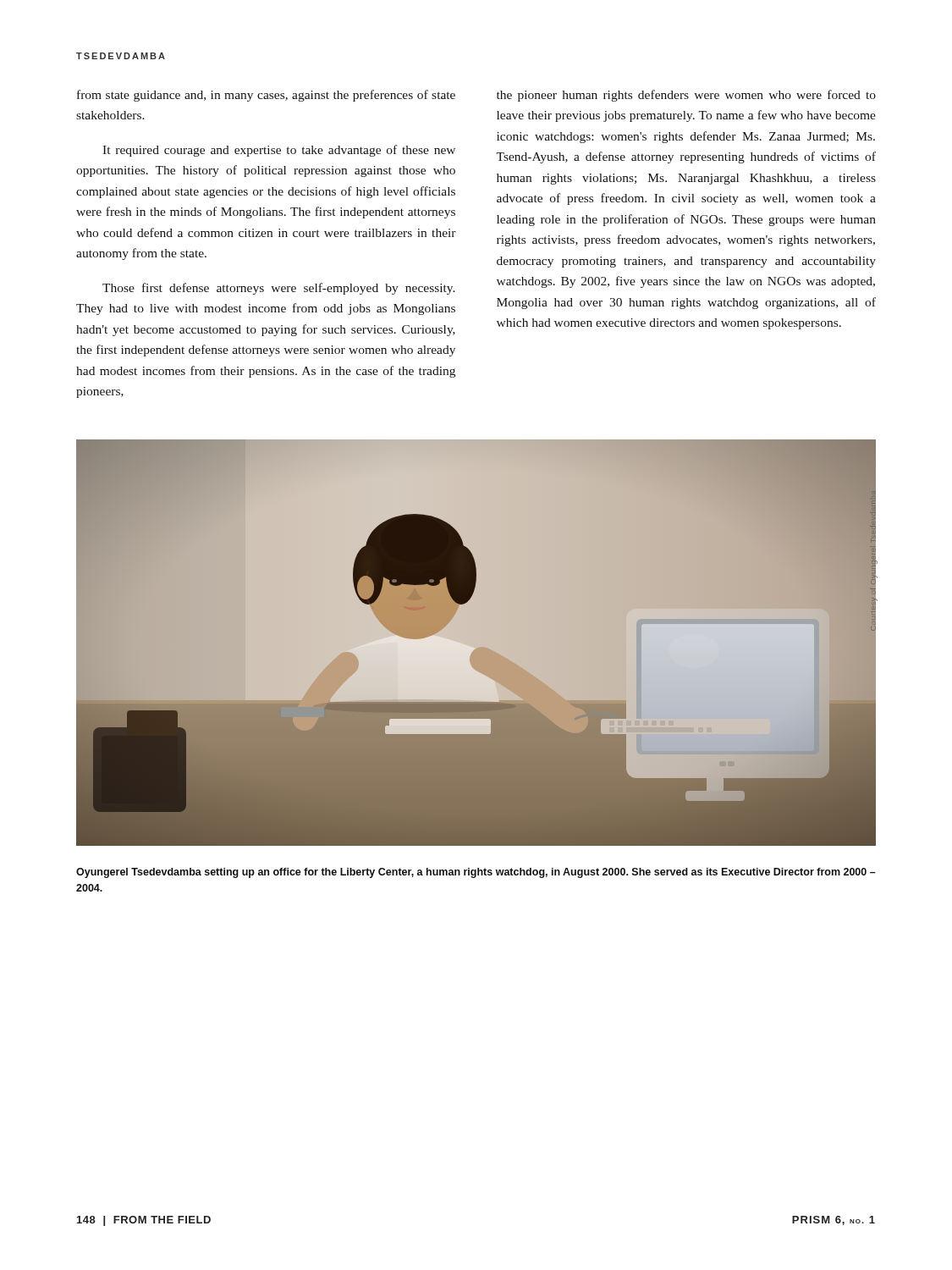
Task: Click on the photo
Action: (x=476, y=644)
